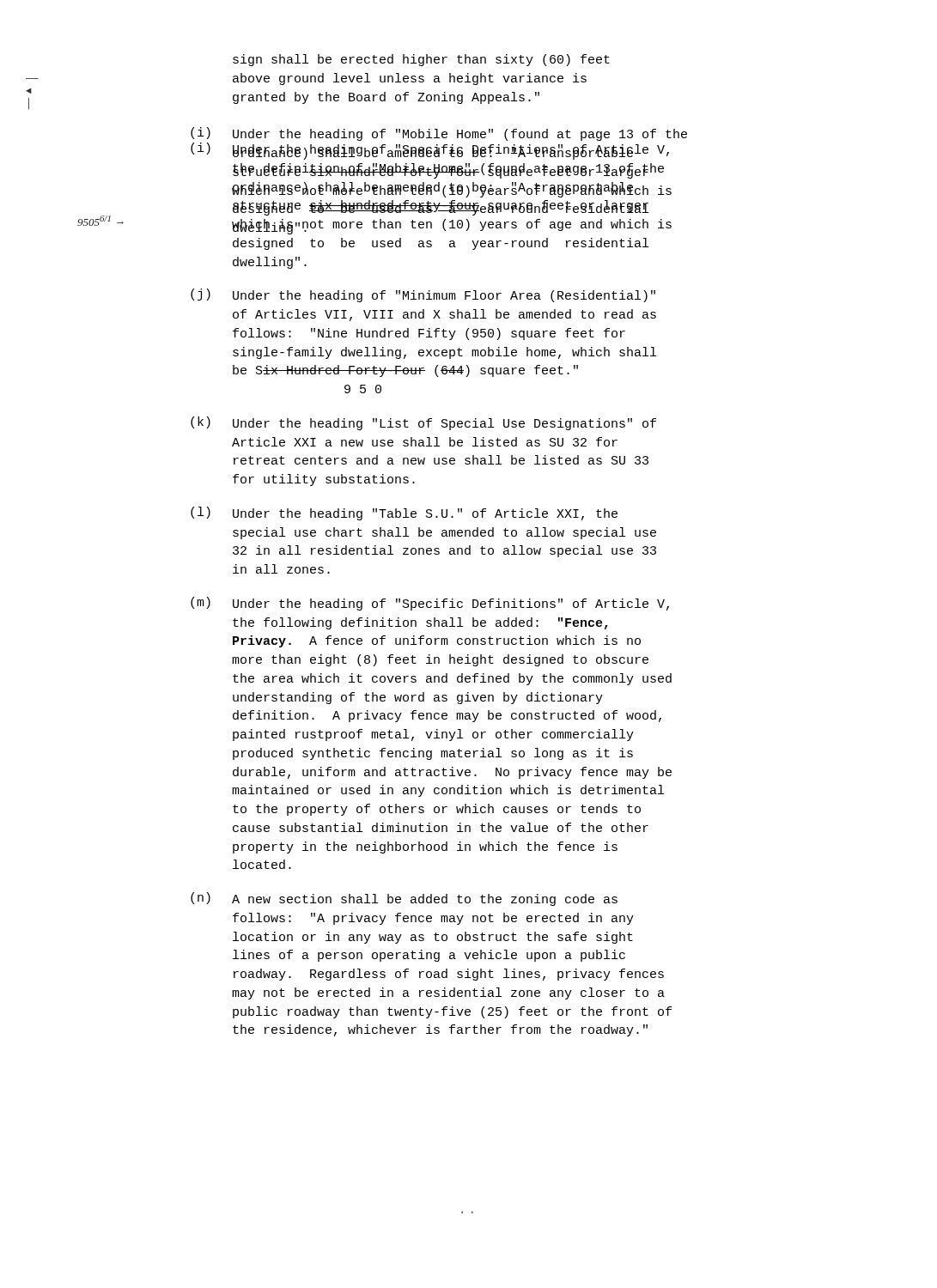Find the block on this page that starts "(n) A new section shall"

533,966
